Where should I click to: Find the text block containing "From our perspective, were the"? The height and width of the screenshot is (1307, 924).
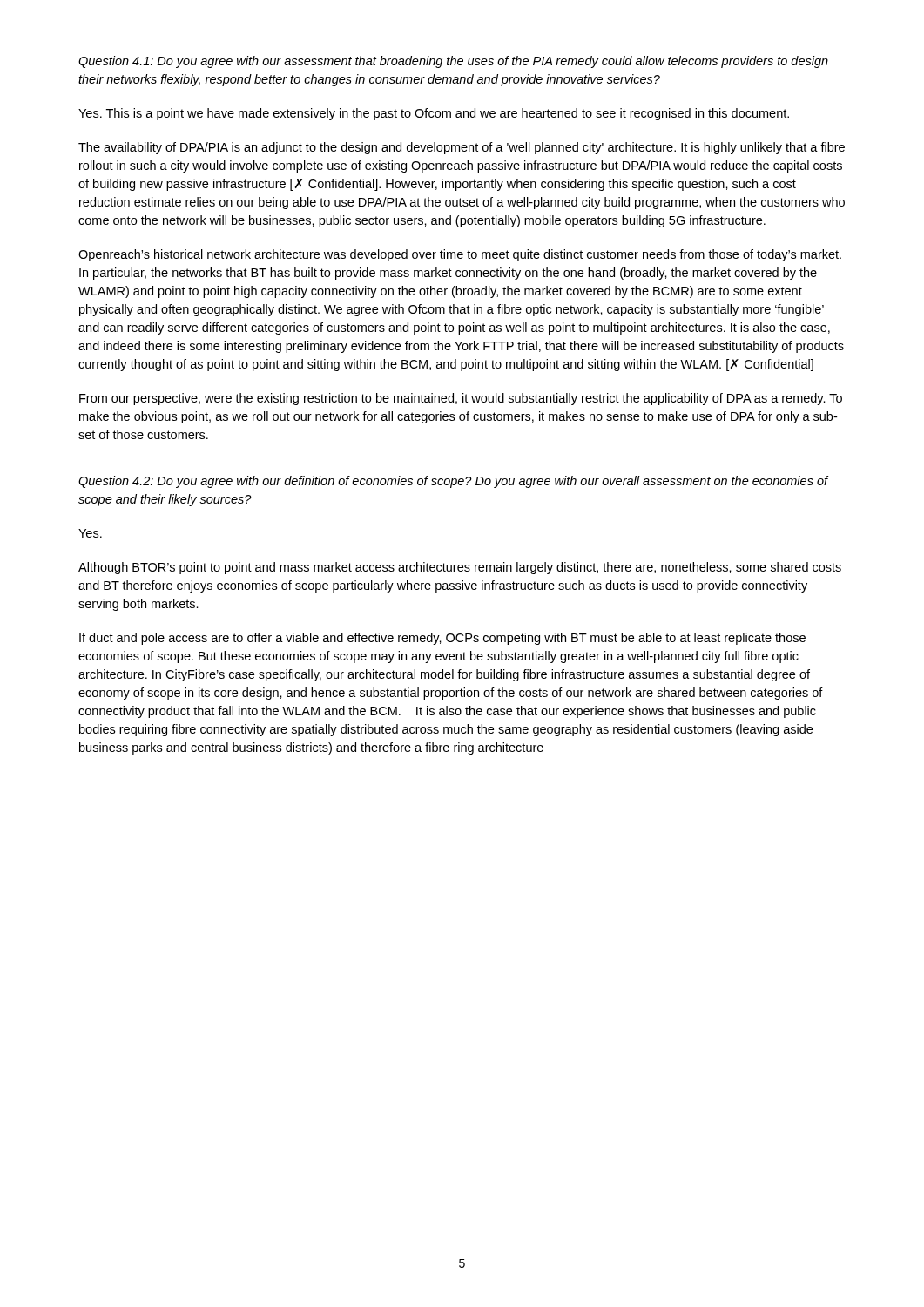tap(461, 417)
